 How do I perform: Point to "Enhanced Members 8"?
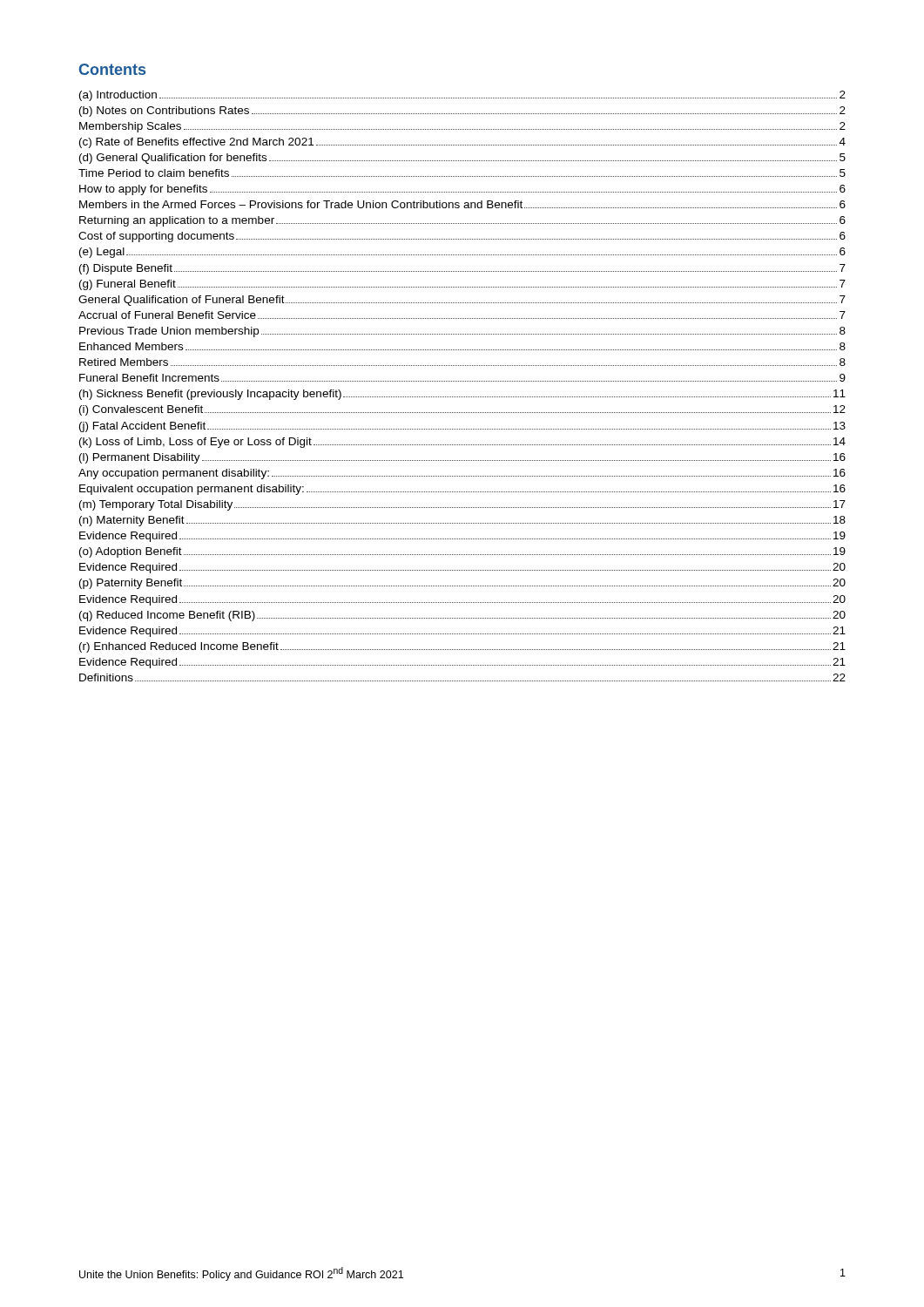coord(462,346)
